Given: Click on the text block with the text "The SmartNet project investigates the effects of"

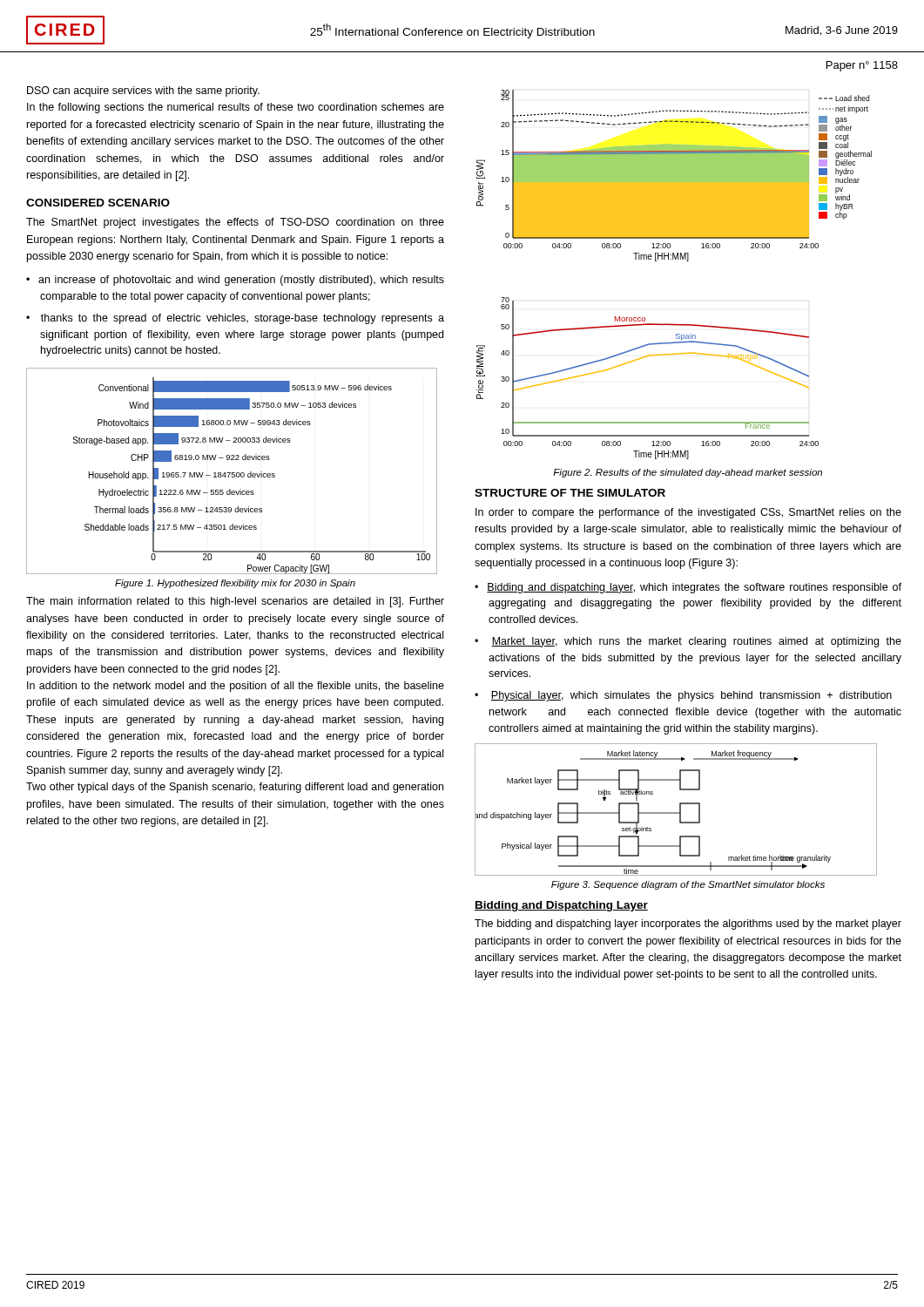Looking at the screenshot, I should coord(235,239).
